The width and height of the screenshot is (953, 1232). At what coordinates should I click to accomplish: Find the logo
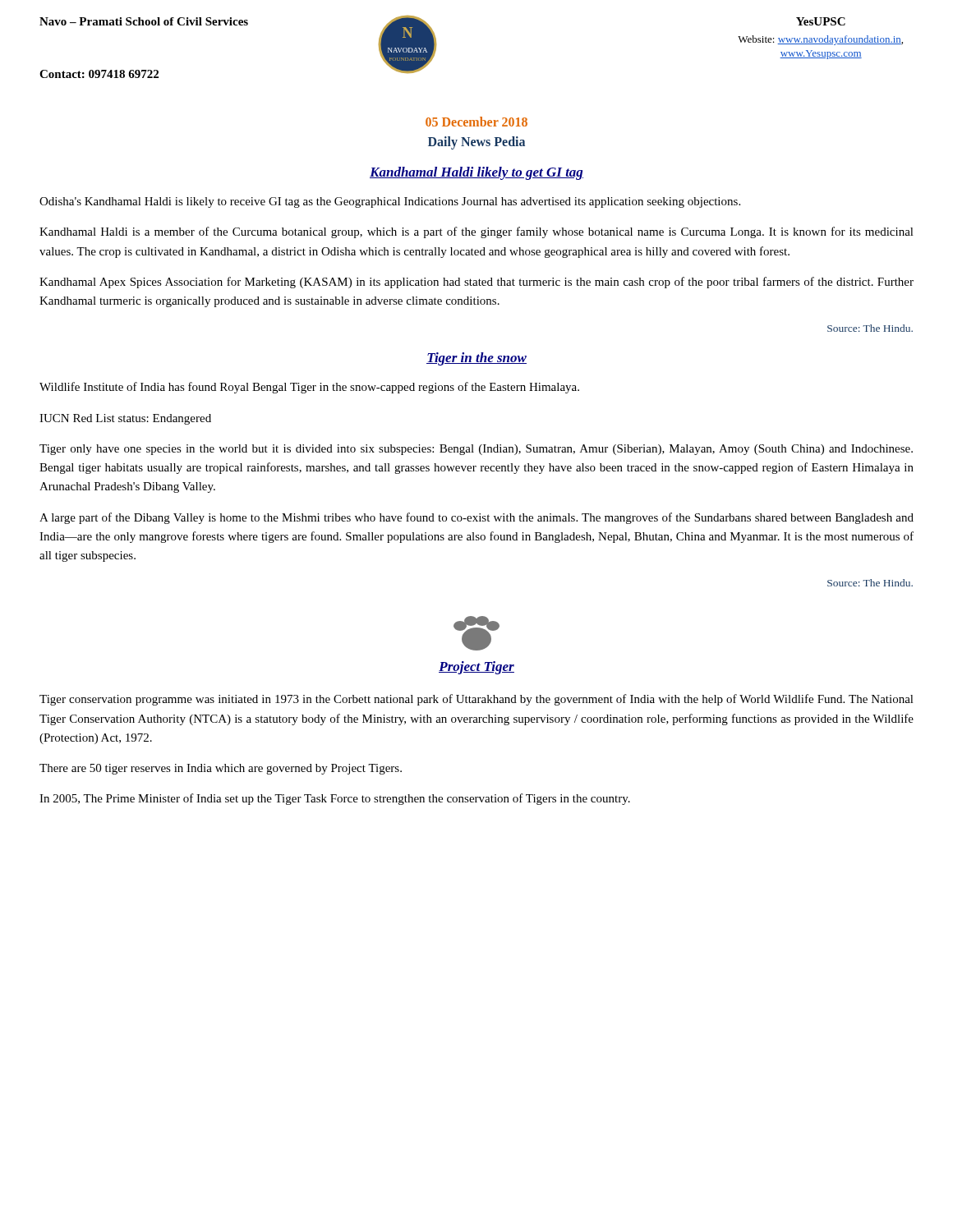tap(408, 44)
